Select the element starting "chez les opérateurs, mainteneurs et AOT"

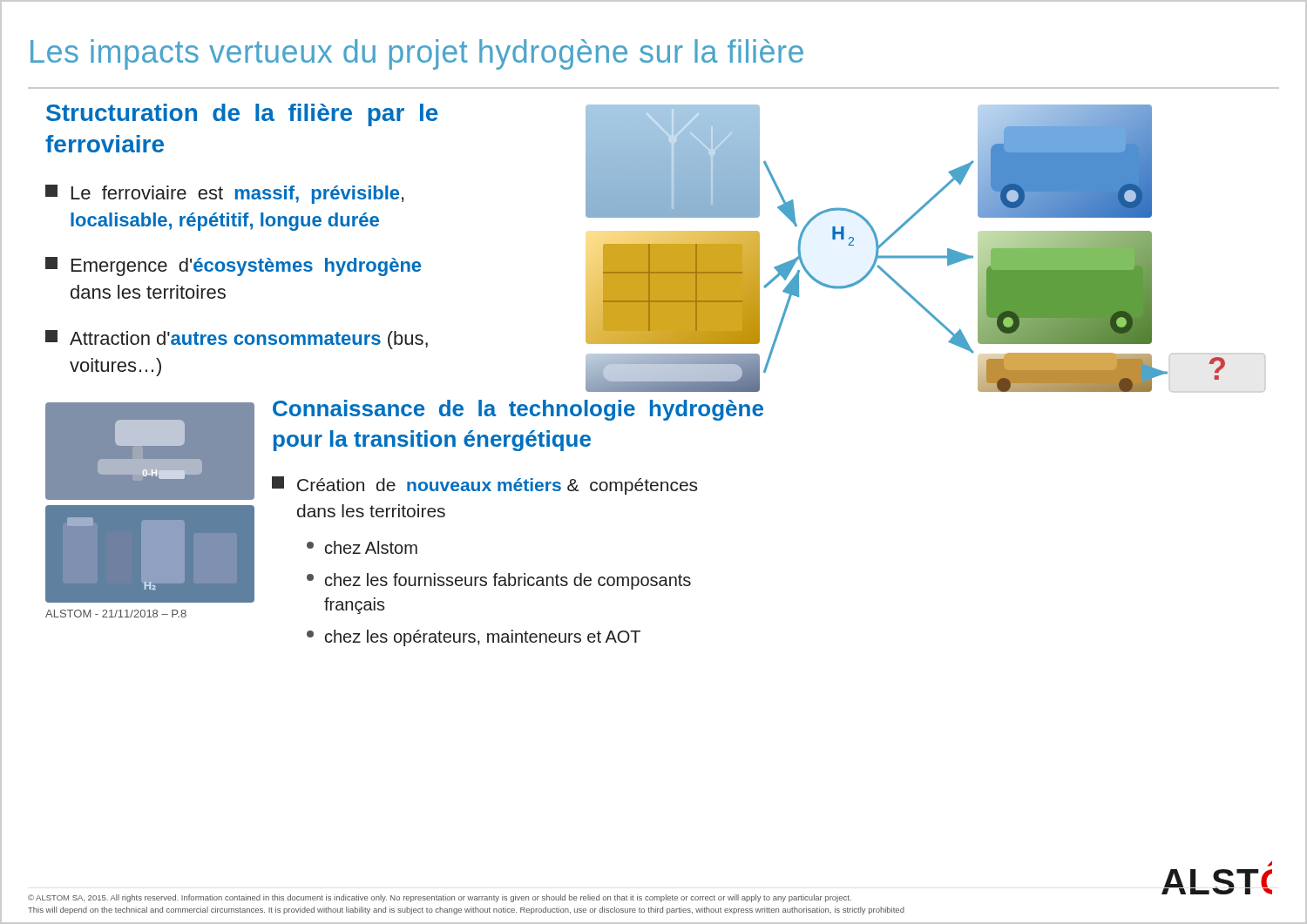click(474, 637)
